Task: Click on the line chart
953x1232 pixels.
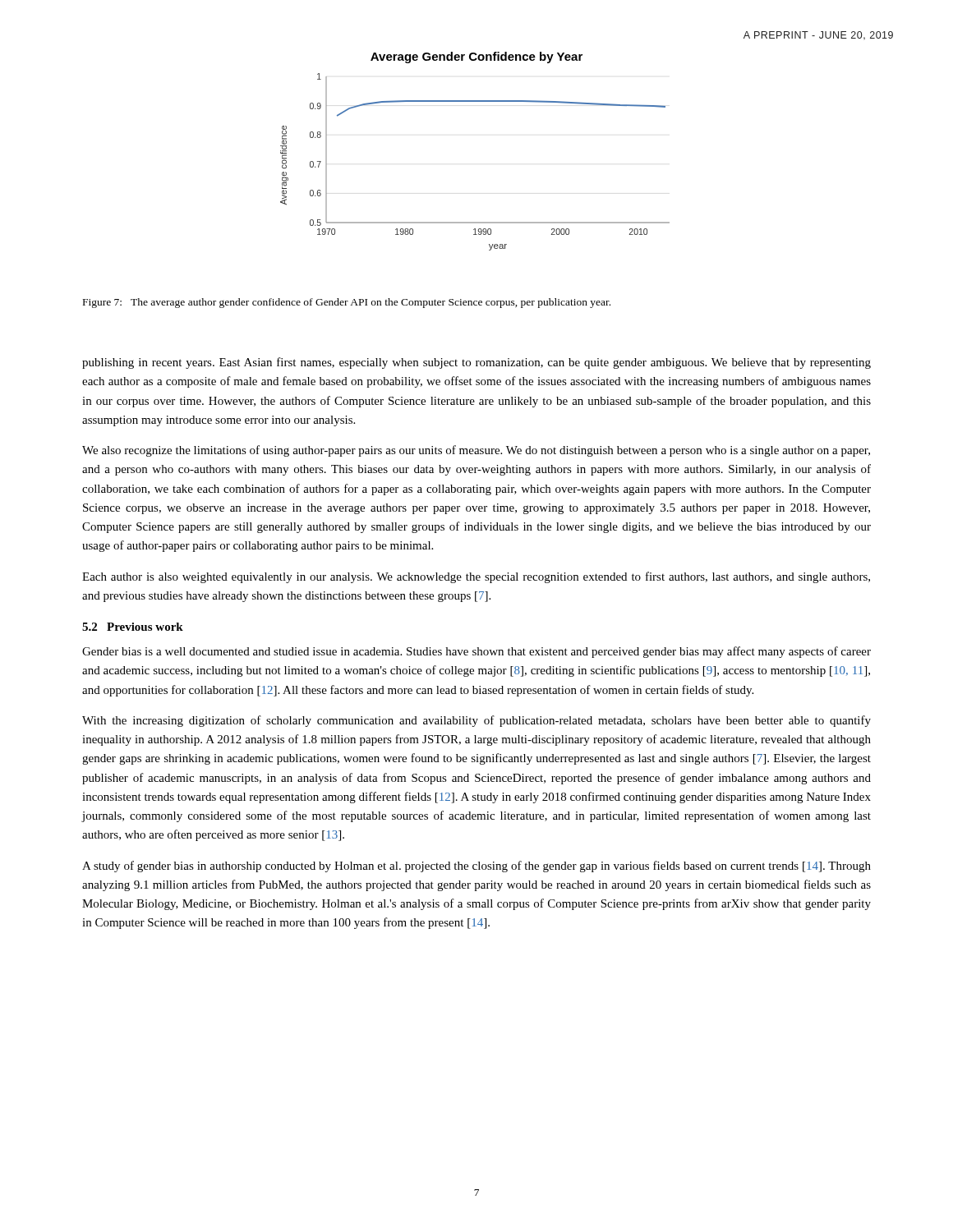Action: [476, 152]
